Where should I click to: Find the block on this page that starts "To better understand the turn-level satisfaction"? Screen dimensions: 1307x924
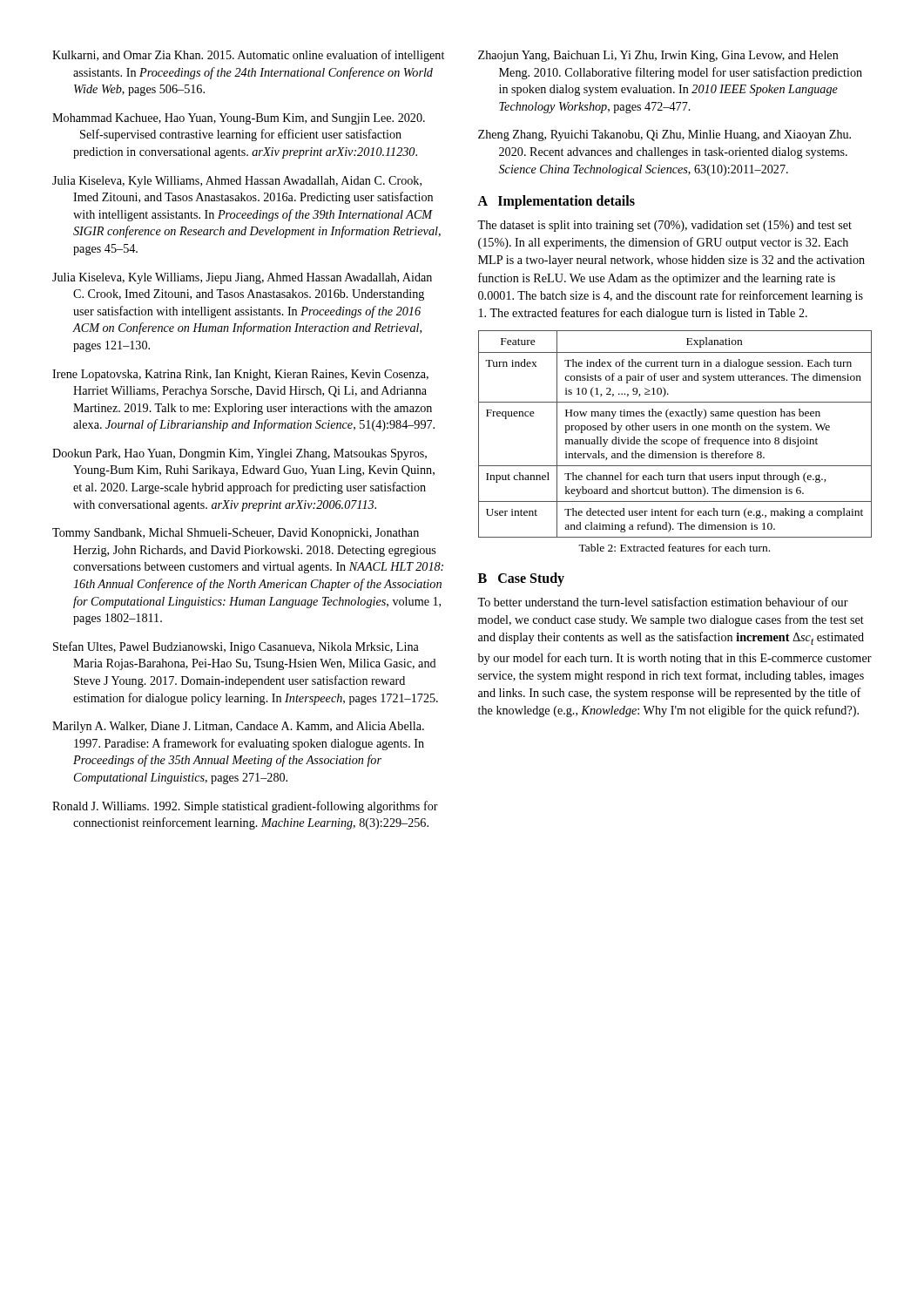pos(674,656)
